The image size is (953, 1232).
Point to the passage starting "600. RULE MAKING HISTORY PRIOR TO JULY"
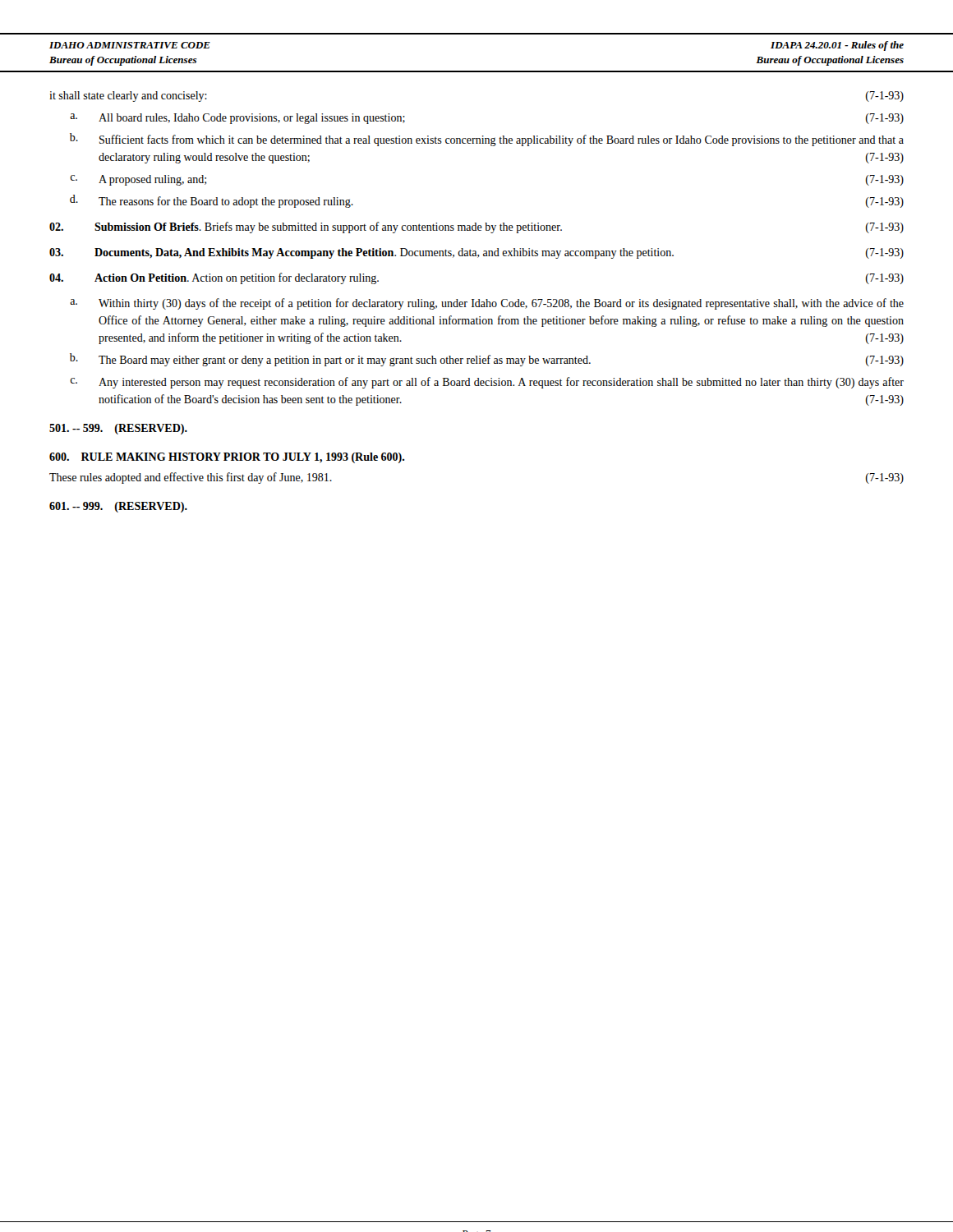[227, 457]
